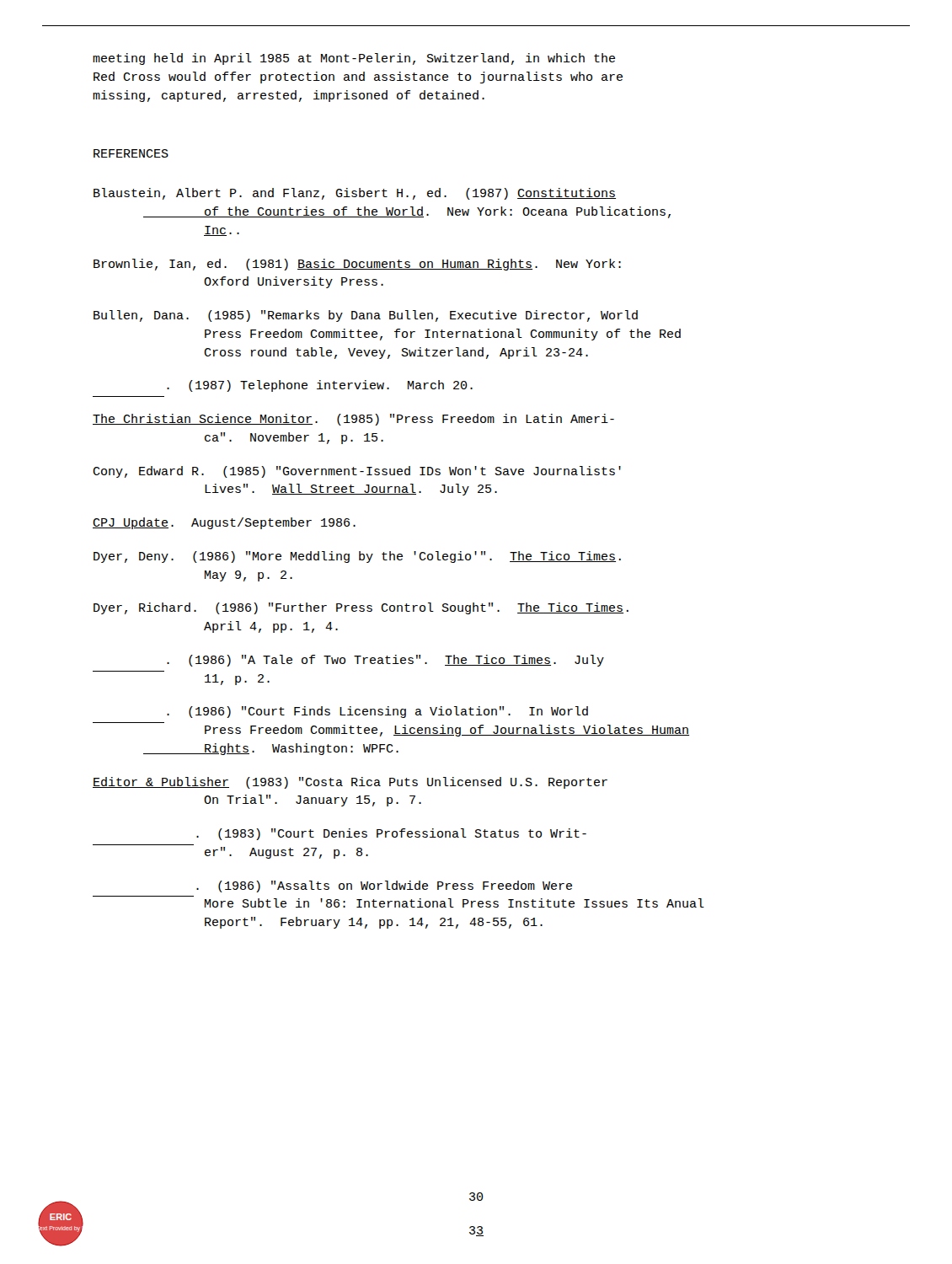952x1264 pixels.
Task: Select the passage starting "Brownlie, Ian, ed. (1981)"
Action: click(358, 274)
